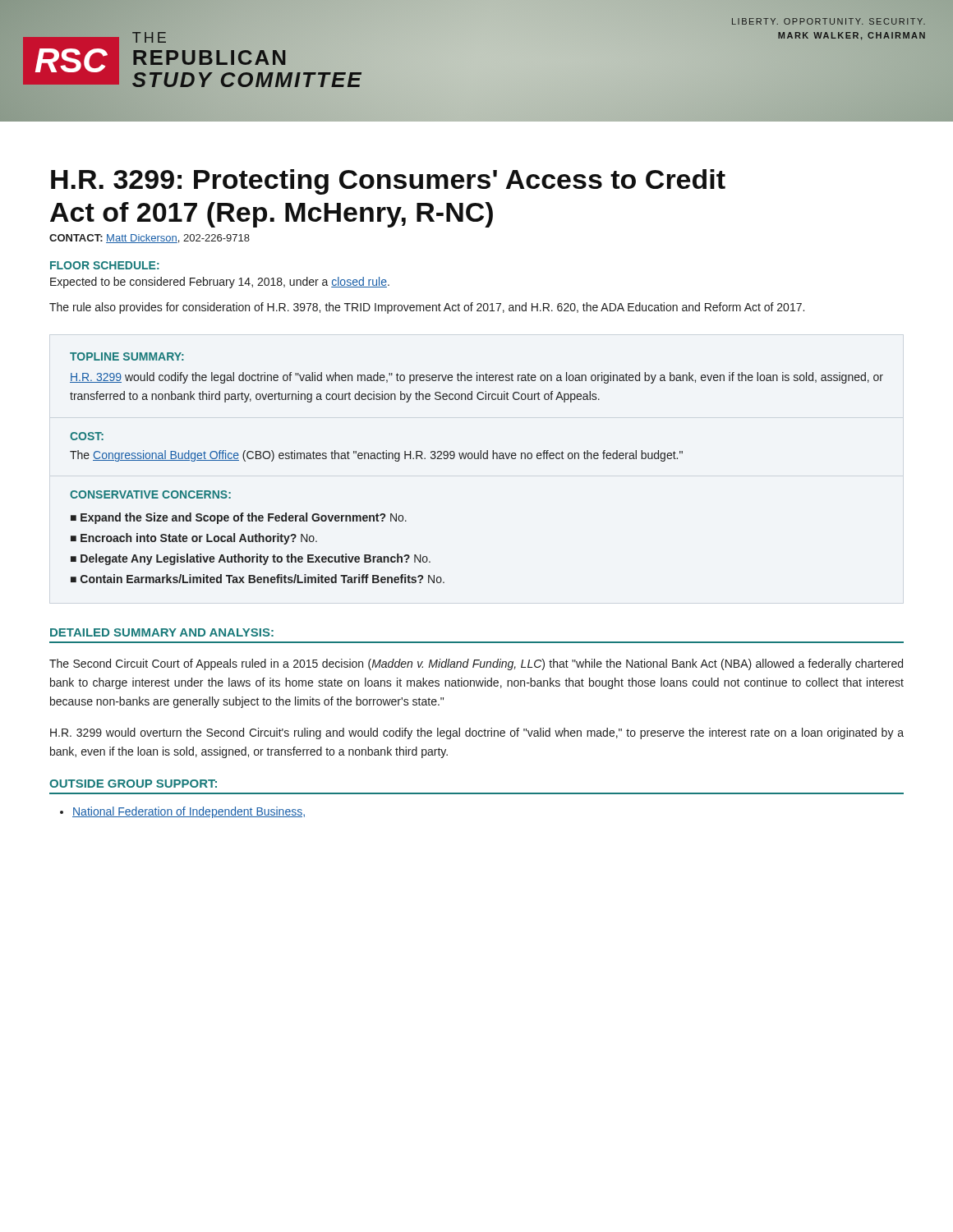Screen dimensions: 1232x953
Task: Select the text block that reads "H.R. 3299 would overturn the"
Action: (476, 742)
